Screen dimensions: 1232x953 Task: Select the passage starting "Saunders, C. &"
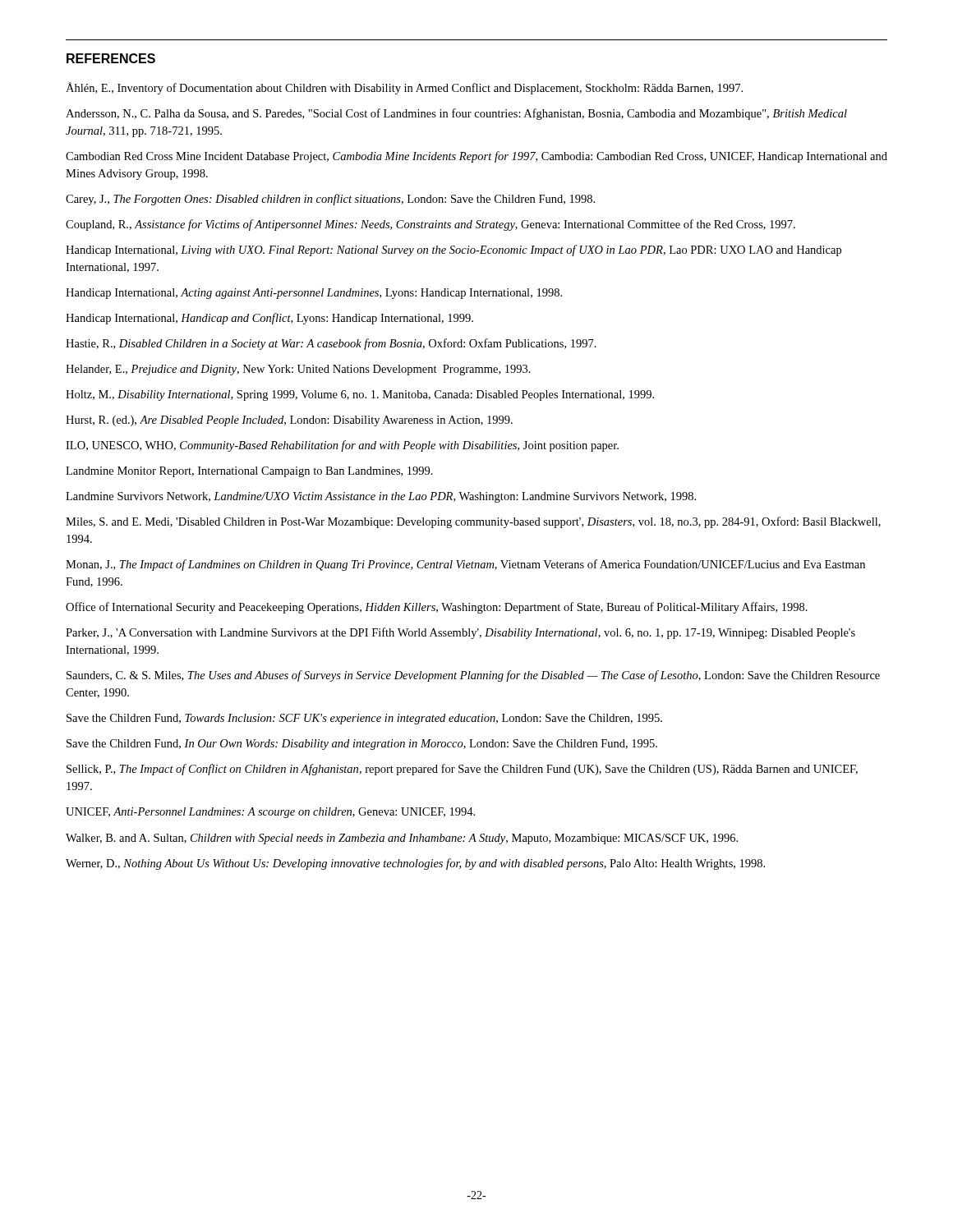click(x=473, y=684)
